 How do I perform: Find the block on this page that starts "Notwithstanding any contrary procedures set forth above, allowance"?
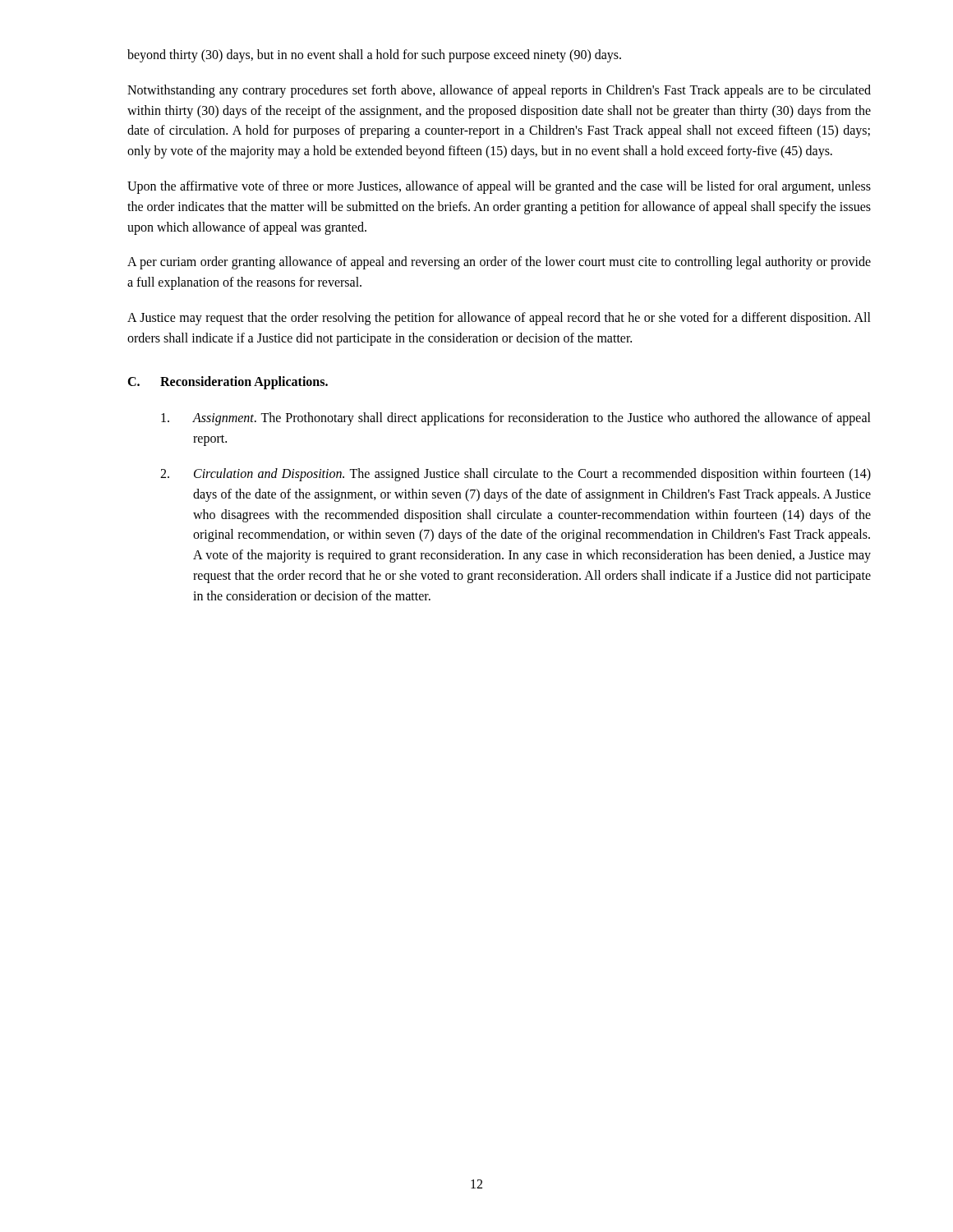coord(499,120)
